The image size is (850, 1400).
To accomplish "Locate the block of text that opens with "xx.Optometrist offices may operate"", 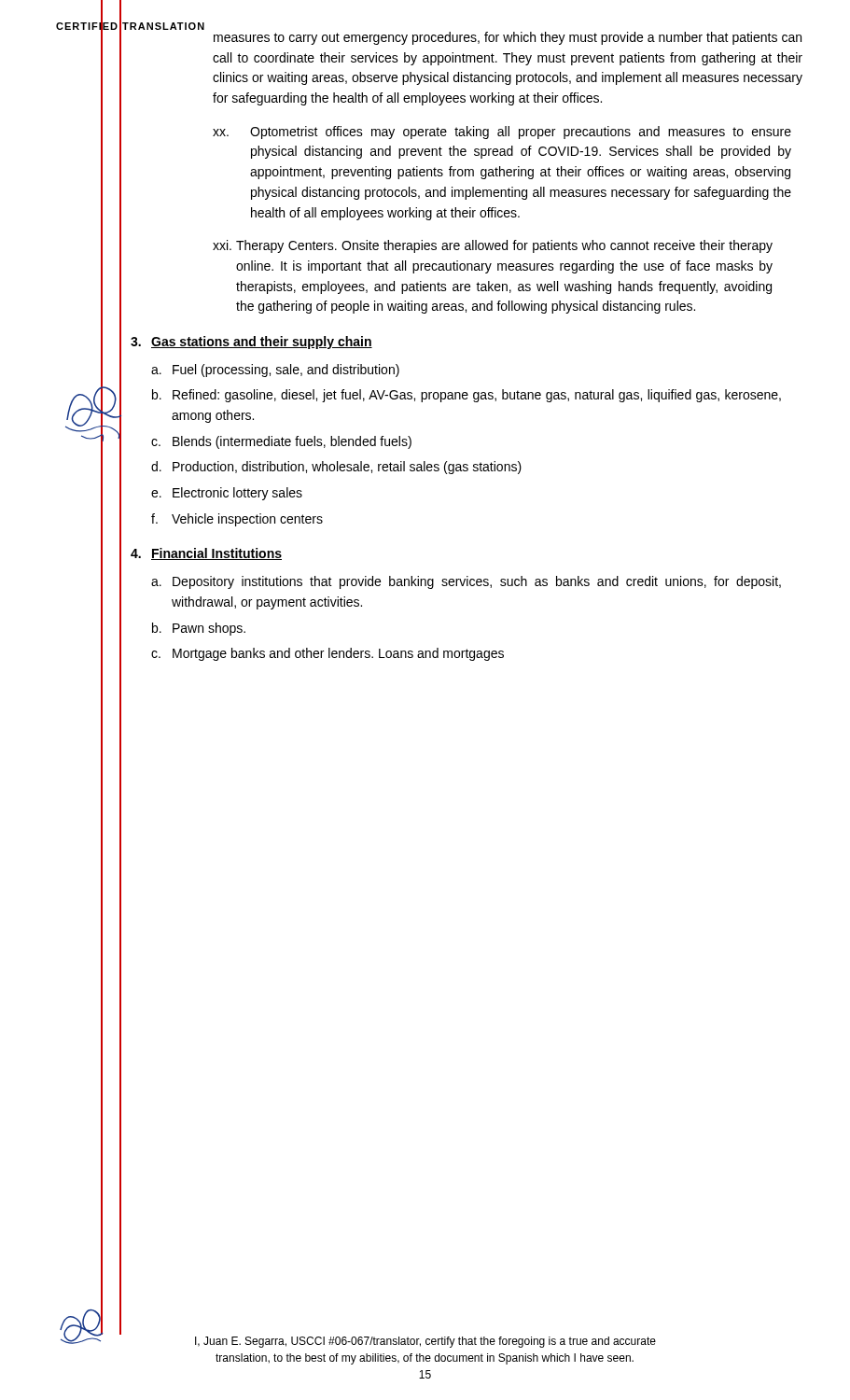I will coord(461,173).
